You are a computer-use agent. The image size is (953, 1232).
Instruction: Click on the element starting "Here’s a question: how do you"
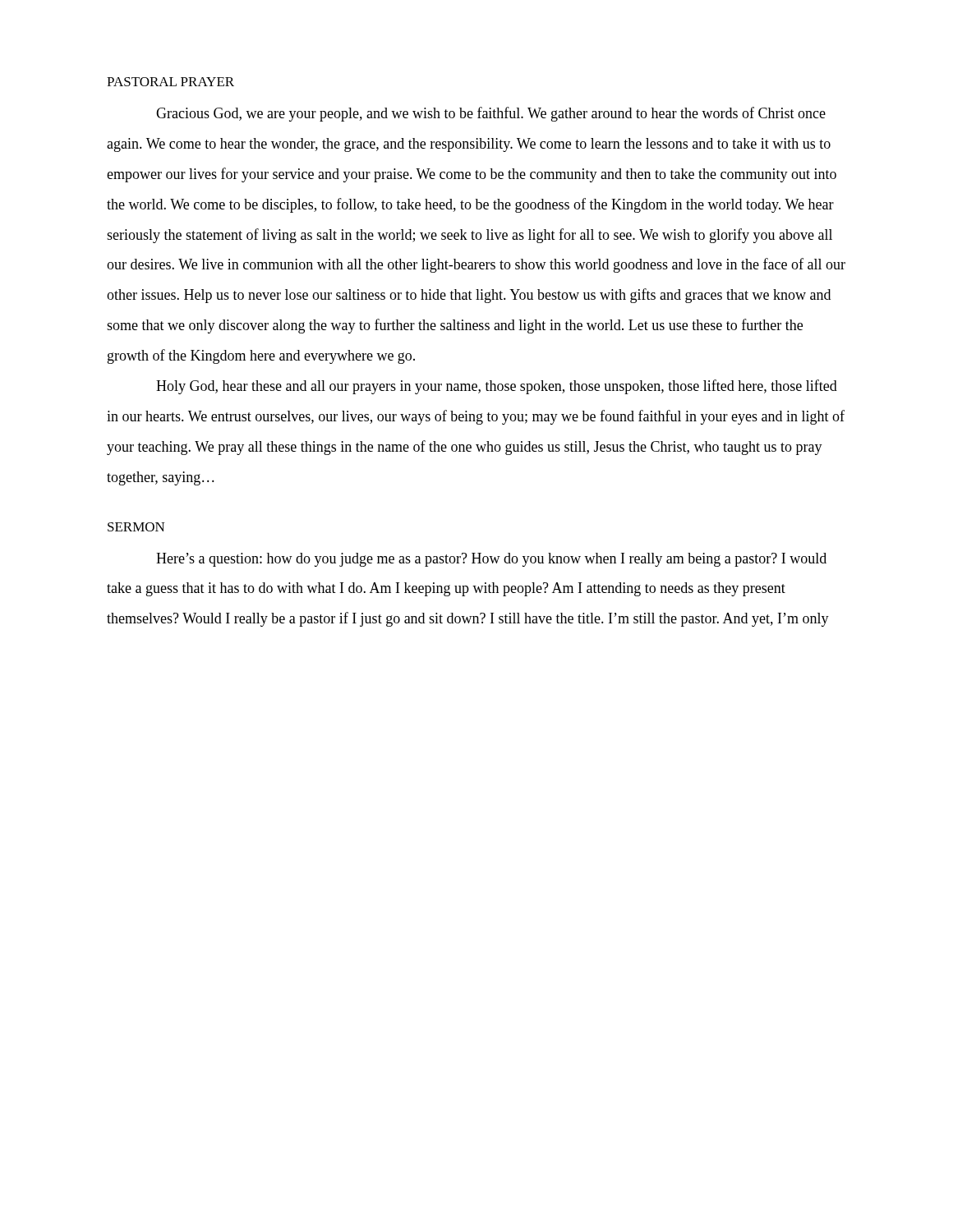[476, 589]
